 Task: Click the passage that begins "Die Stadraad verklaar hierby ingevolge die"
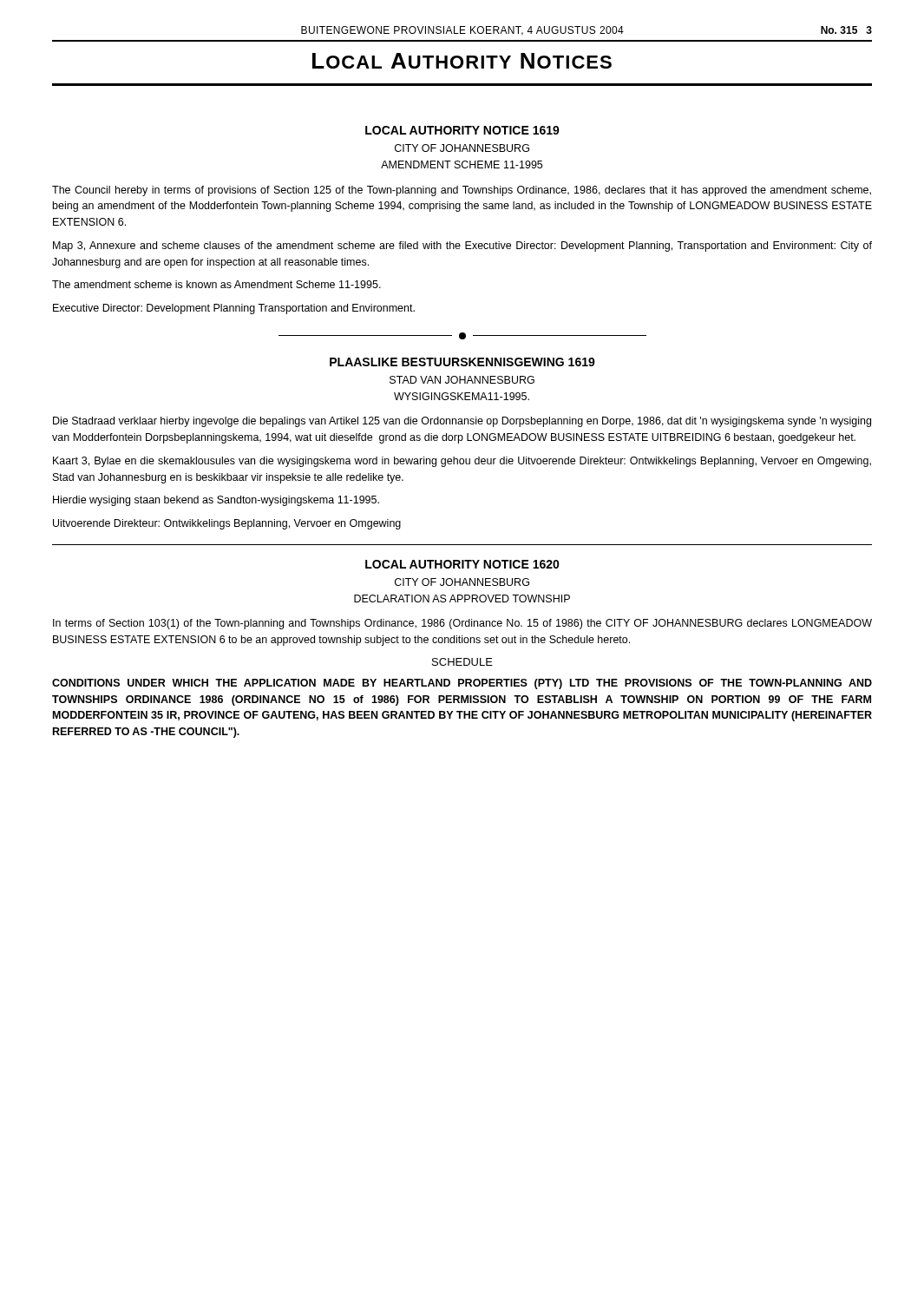click(x=462, y=429)
